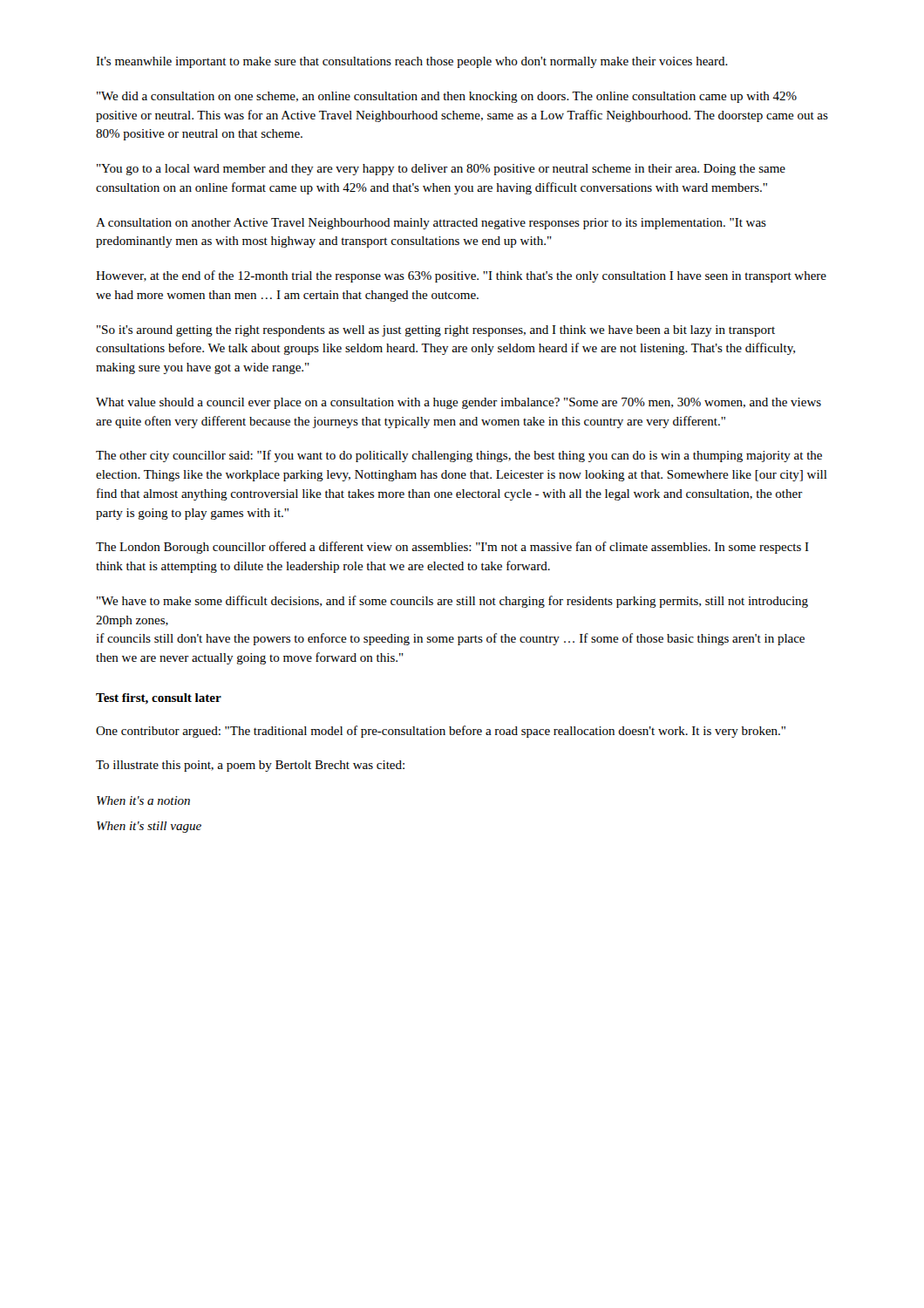Find the passage starting "To illustrate this"
This screenshot has width=924, height=1308.
251,765
